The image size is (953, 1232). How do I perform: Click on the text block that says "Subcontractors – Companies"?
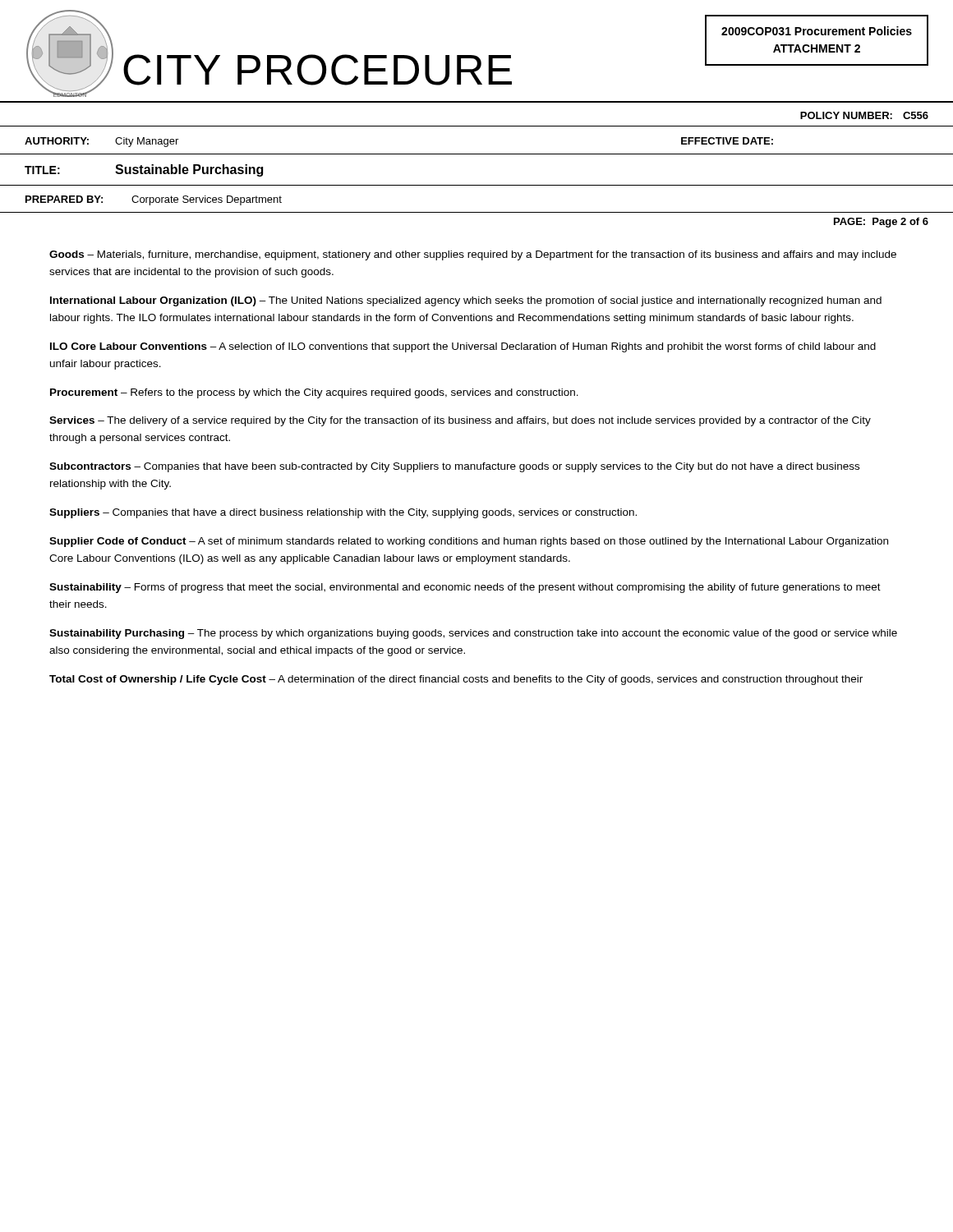point(455,475)
